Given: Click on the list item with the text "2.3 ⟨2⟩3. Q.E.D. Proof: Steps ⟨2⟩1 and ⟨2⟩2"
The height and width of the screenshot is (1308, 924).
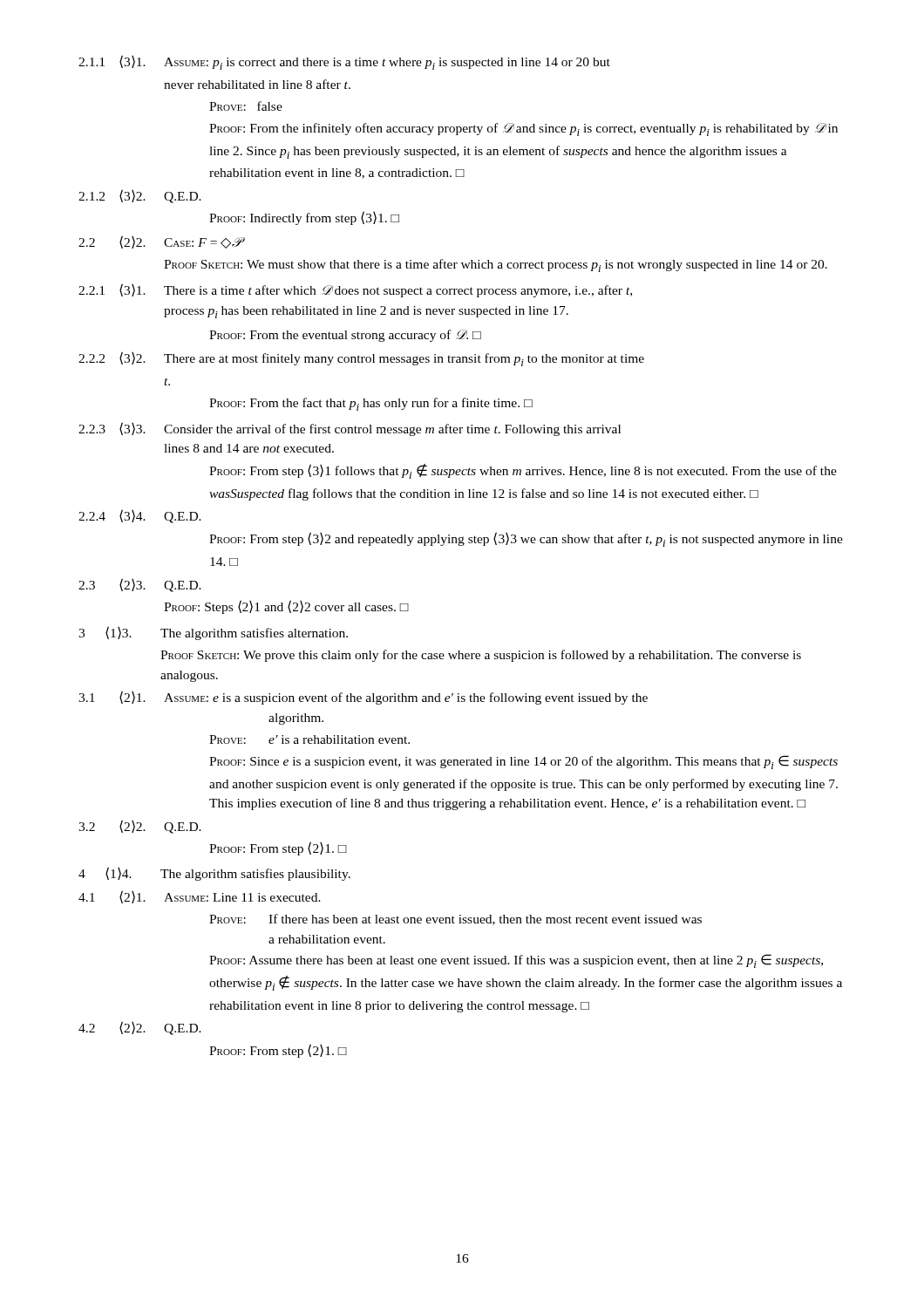Looking at the screenshot, I should (140, 585).
